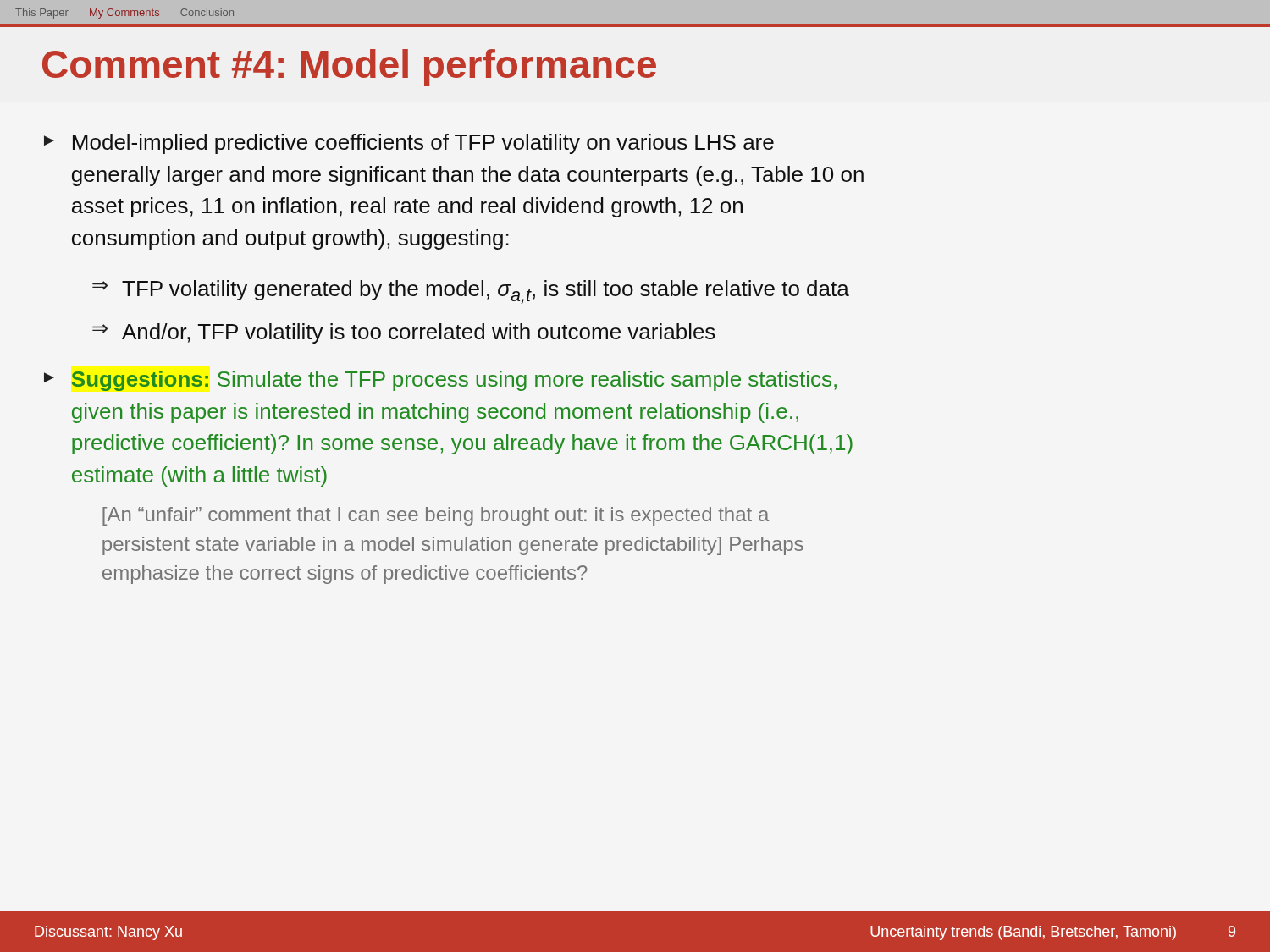Locate the list item with the text "► Suggestions: Simulate the TFP process using more"

440,381
